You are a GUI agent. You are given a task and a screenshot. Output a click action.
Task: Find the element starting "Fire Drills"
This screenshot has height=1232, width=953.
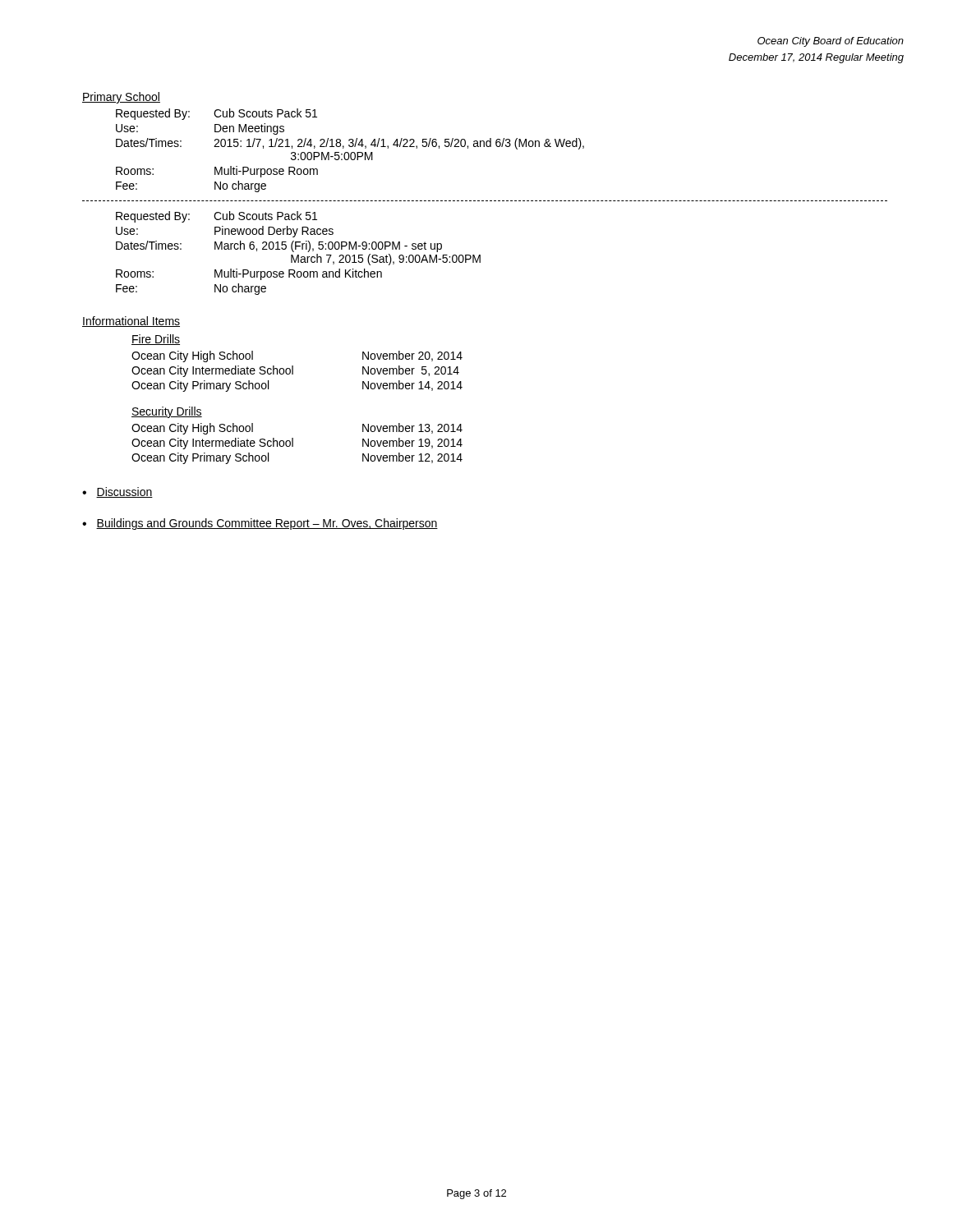(x=156, y=339)
